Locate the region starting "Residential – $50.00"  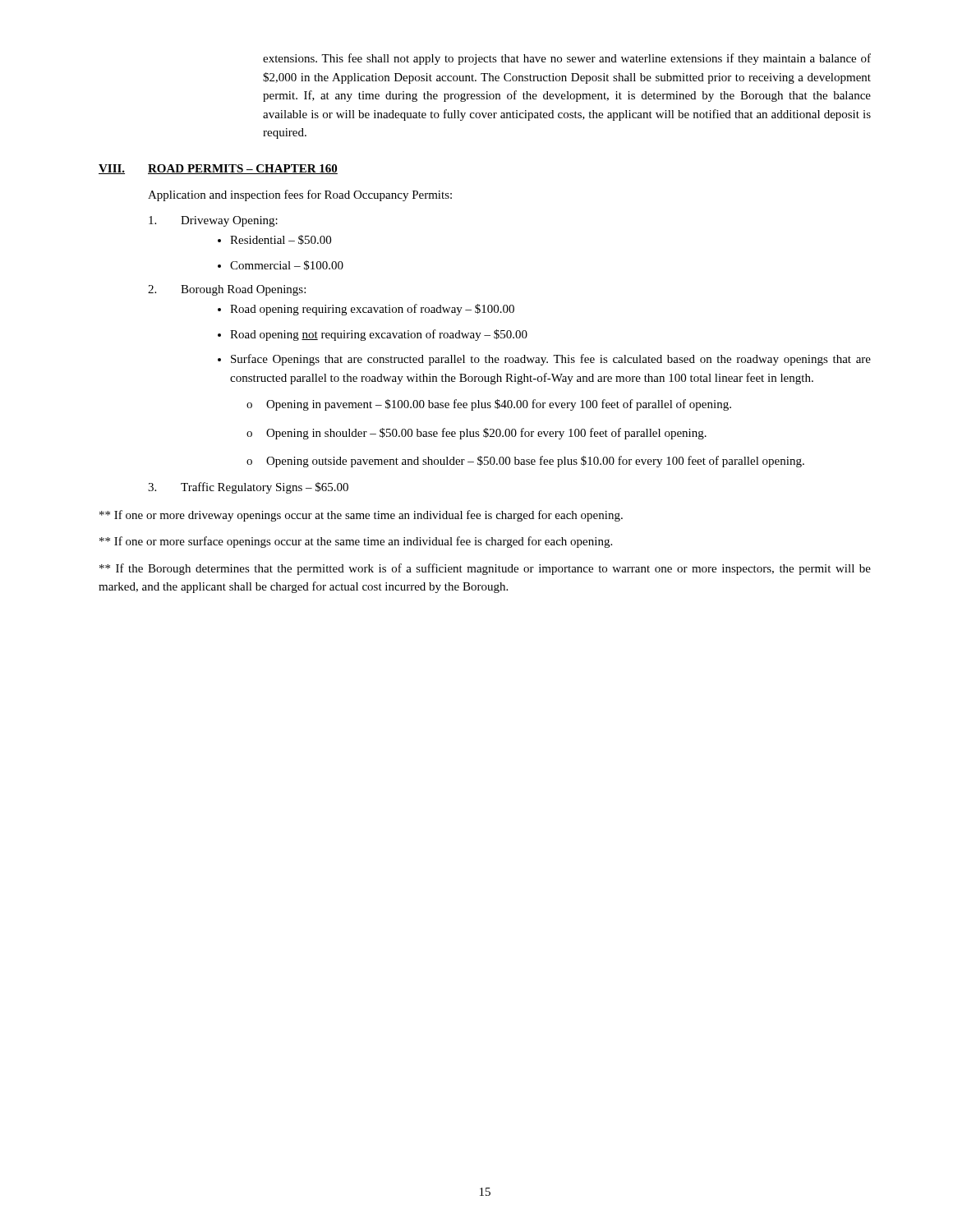[x=281, y=240]
